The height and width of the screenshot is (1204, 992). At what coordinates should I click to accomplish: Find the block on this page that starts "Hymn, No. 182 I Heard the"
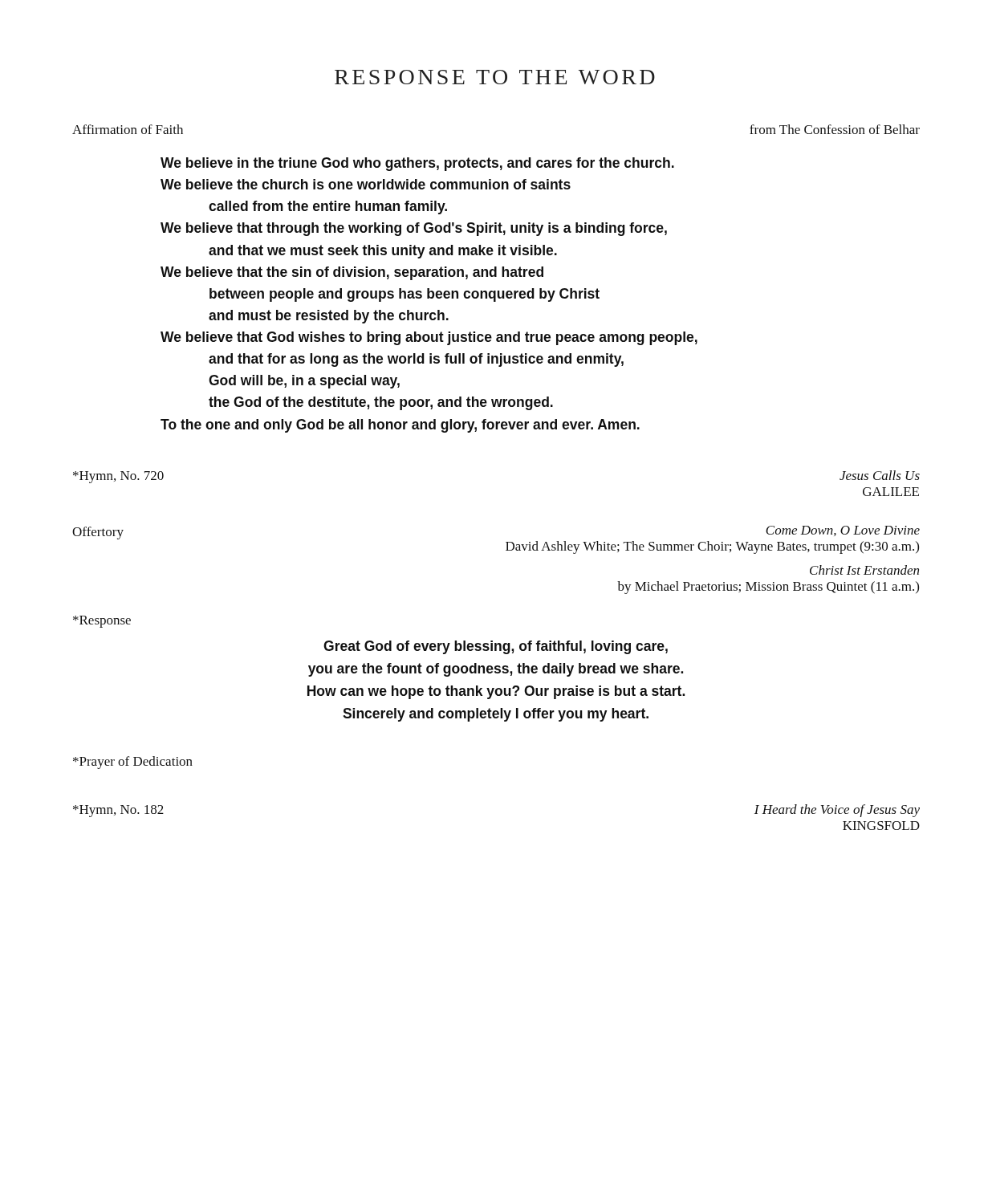pos(109,810)
